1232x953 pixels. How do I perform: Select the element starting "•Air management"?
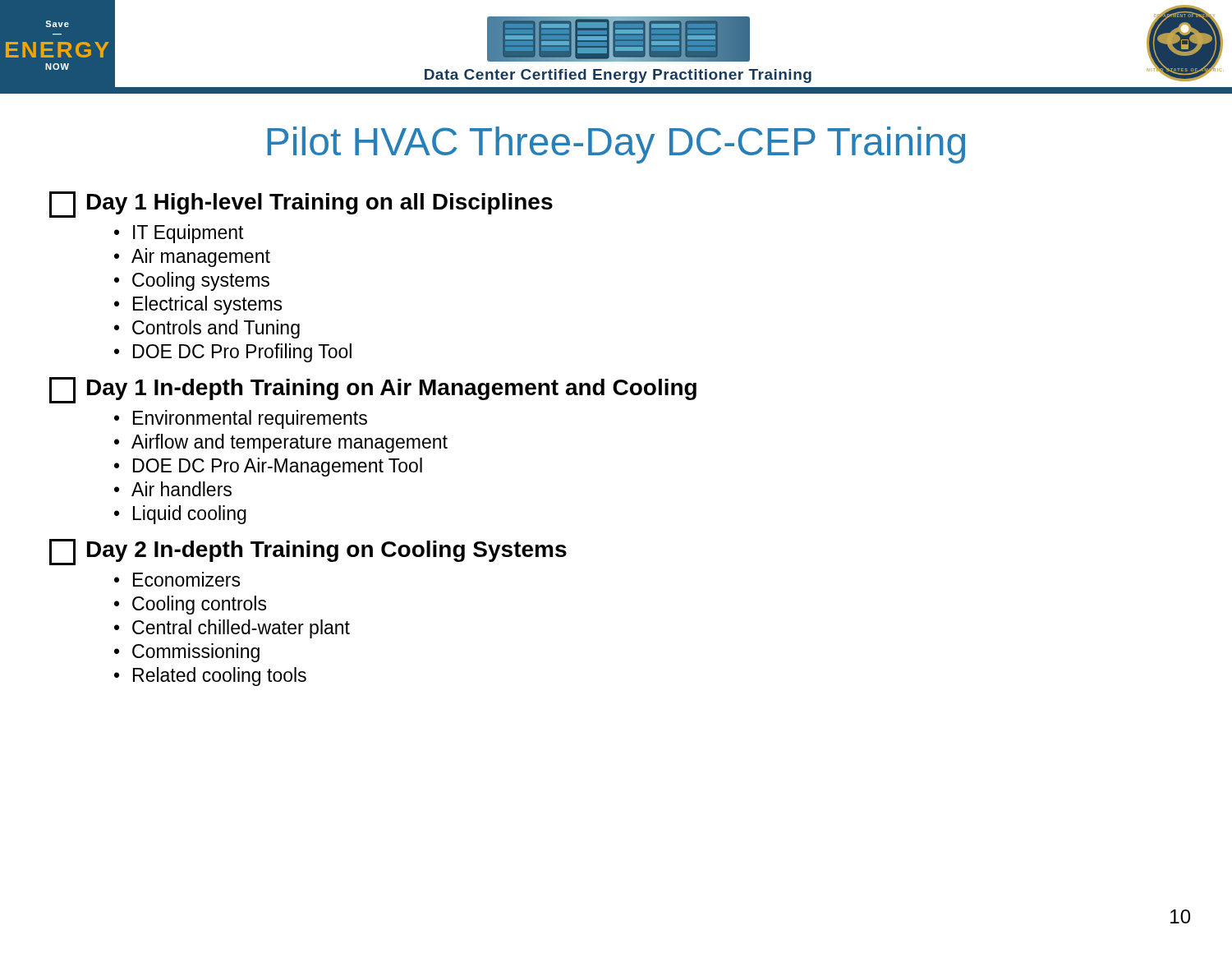[x=192, y=257]
